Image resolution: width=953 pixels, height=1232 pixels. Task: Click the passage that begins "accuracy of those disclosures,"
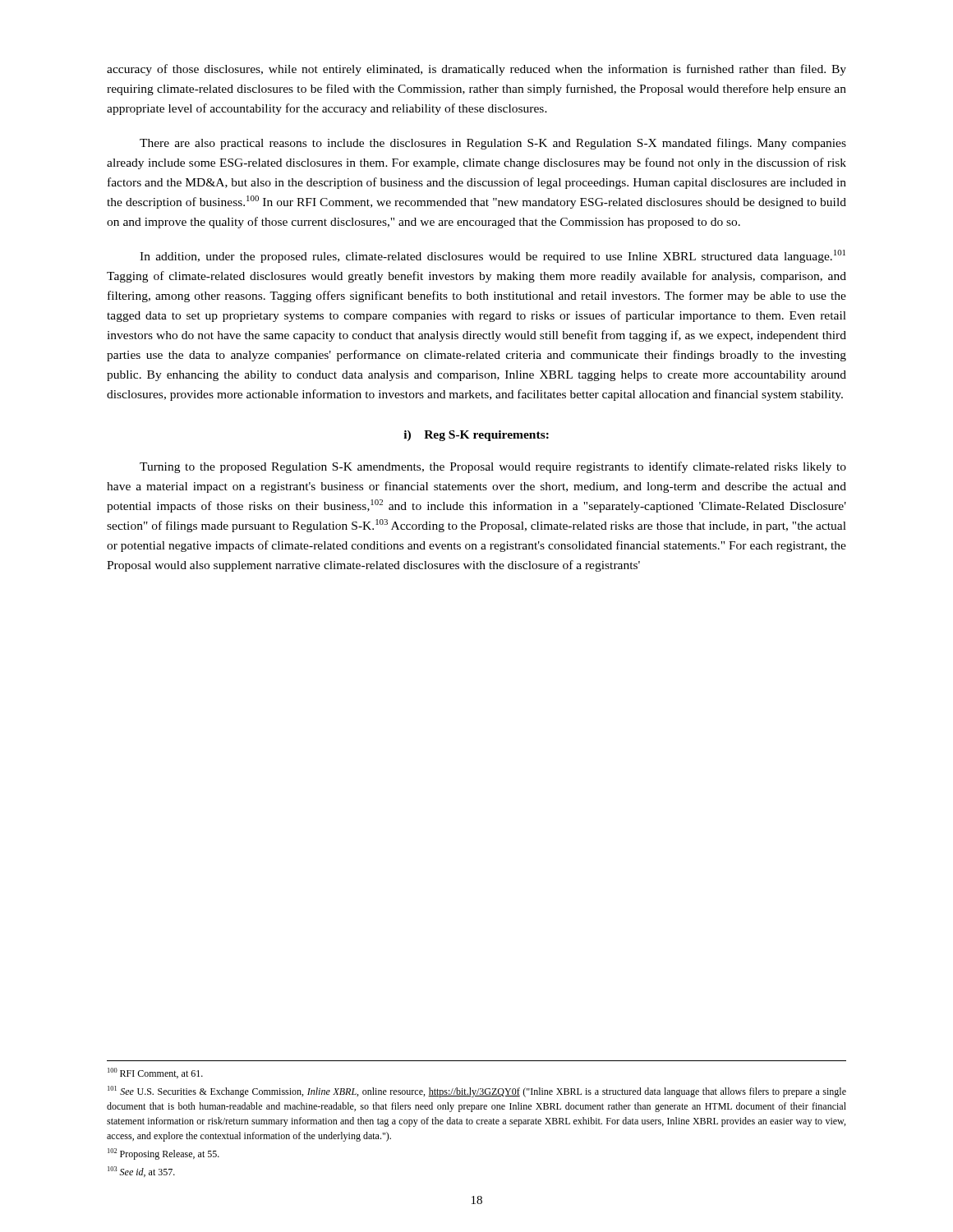pos(476,88)
